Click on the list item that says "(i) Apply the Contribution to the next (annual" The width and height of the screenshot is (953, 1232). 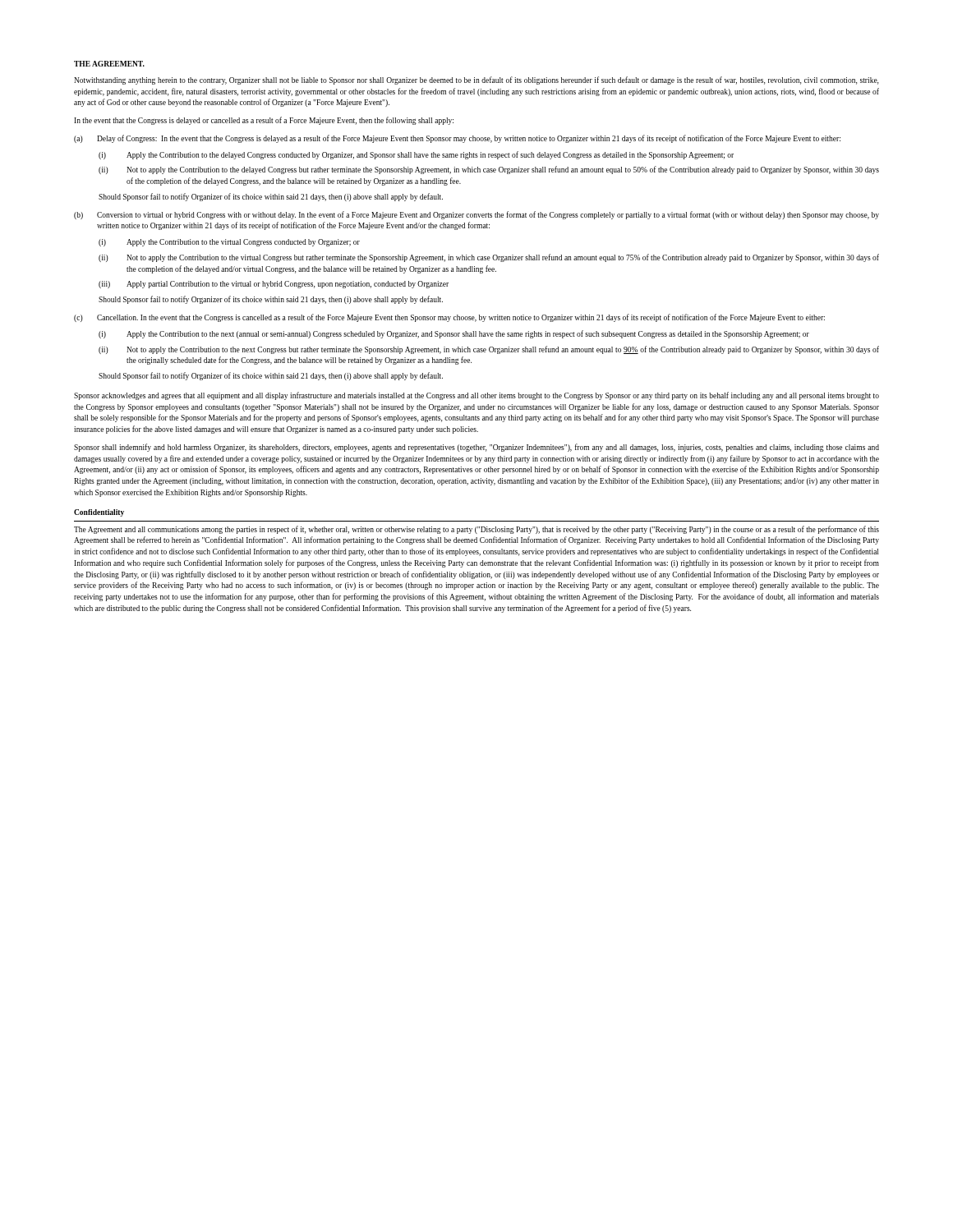[x=489, y=335]
